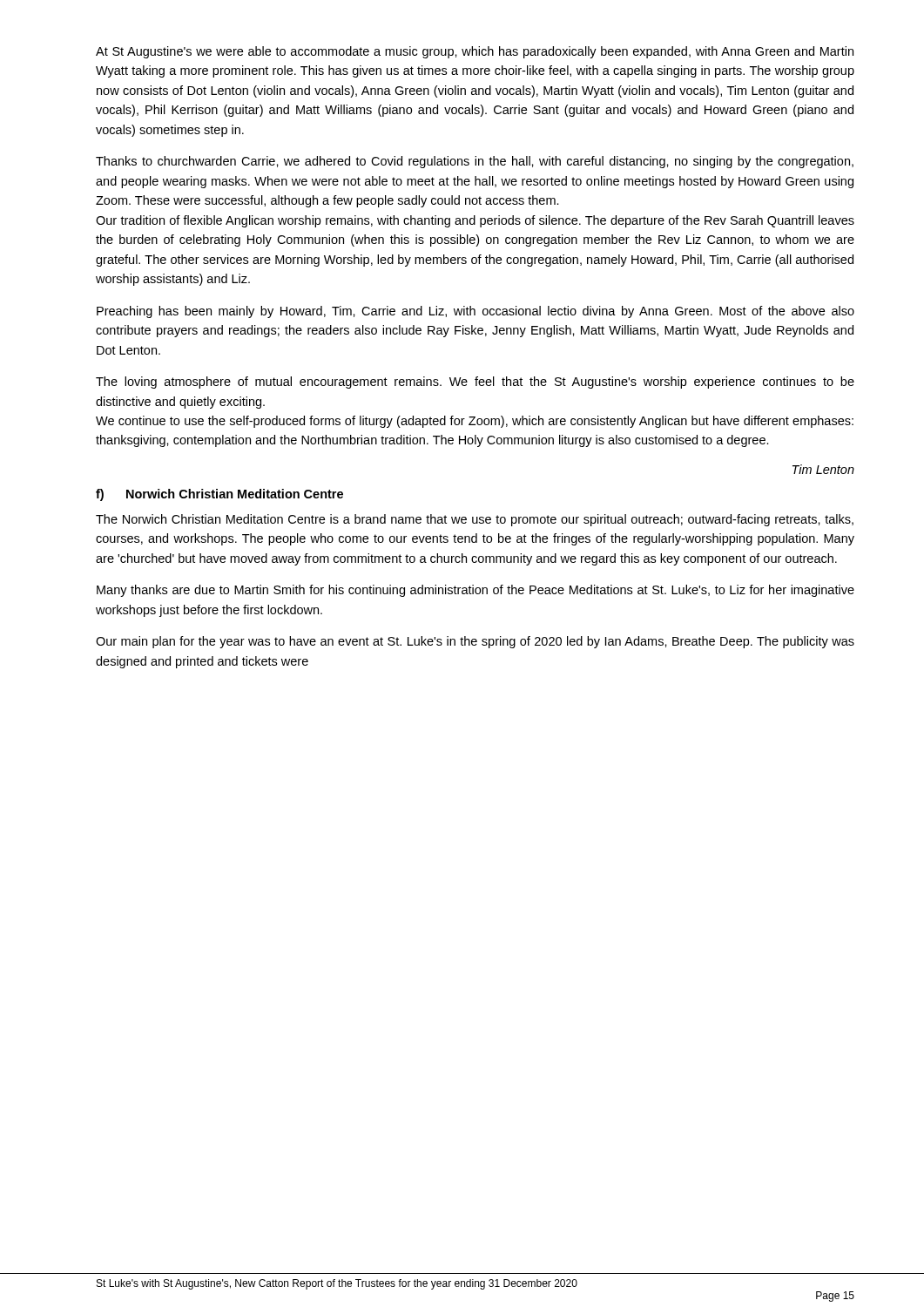Image resolution: width=924 pixels, height=1307 pixels.
Task: Select the text block that says "Many thanks are"
Action: click(x=475, y=600)
